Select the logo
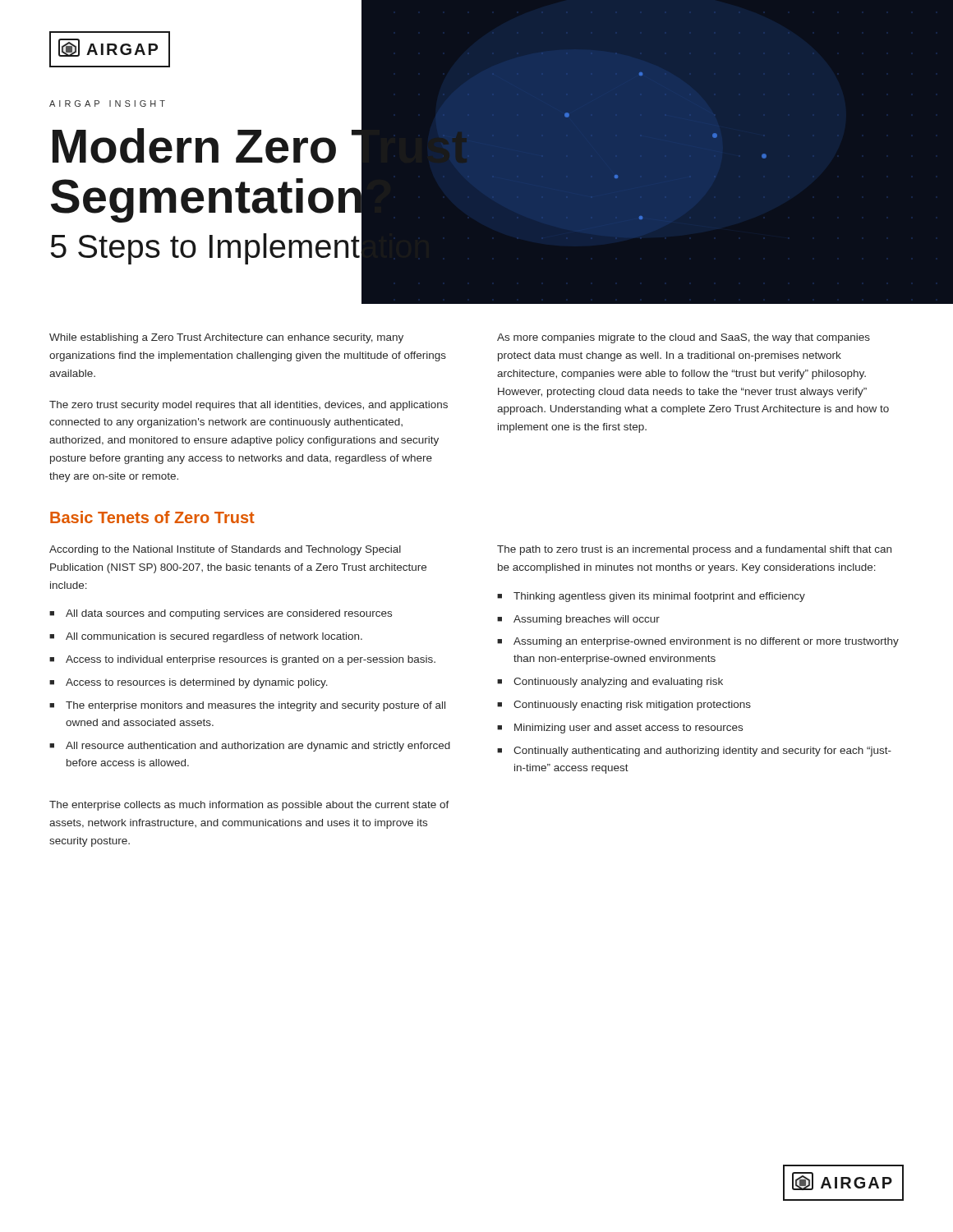The height and width of the screenshot is (1232, 953). click(x=843, y=1183)
